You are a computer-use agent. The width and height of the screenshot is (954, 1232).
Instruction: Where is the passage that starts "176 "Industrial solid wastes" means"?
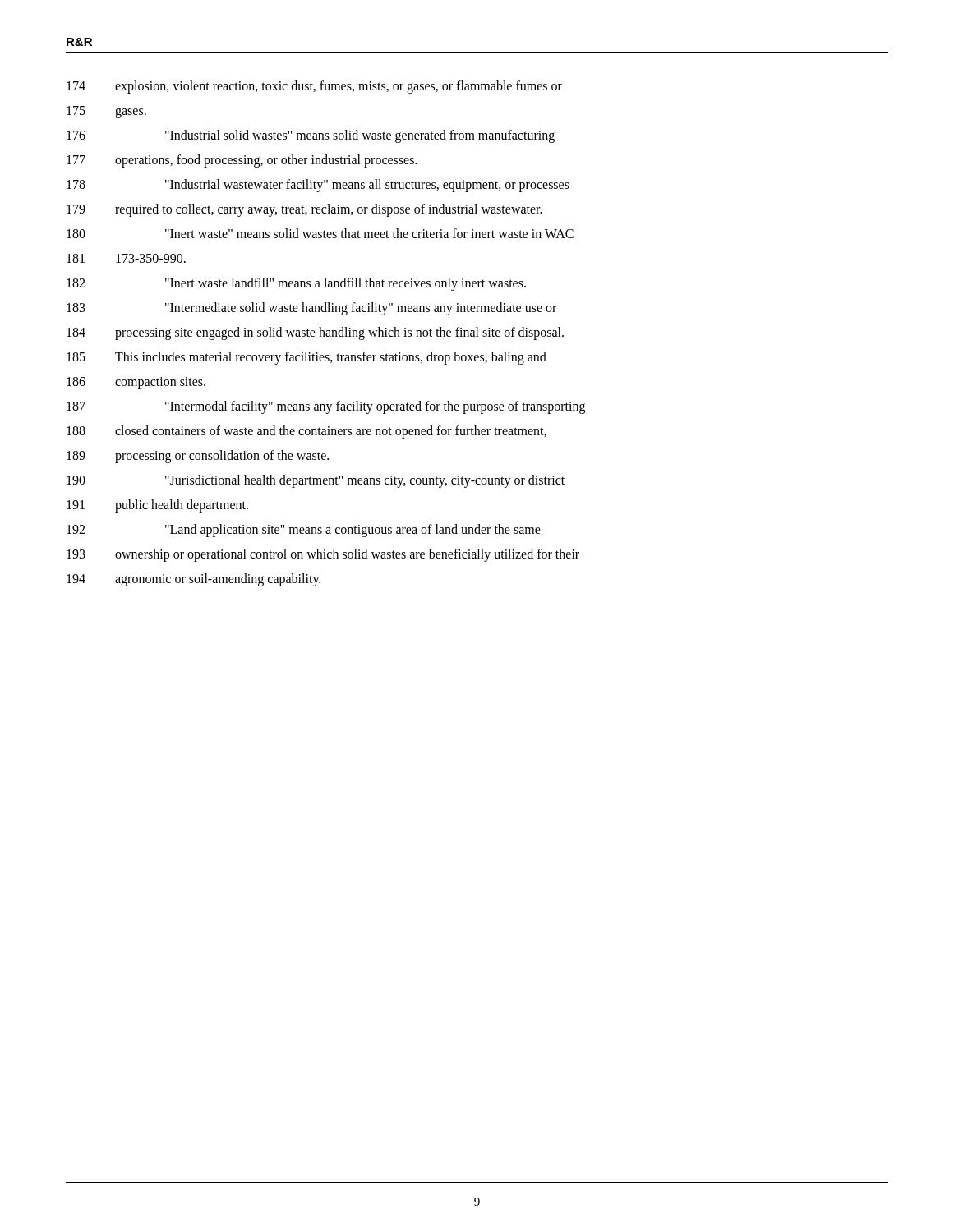477,136
